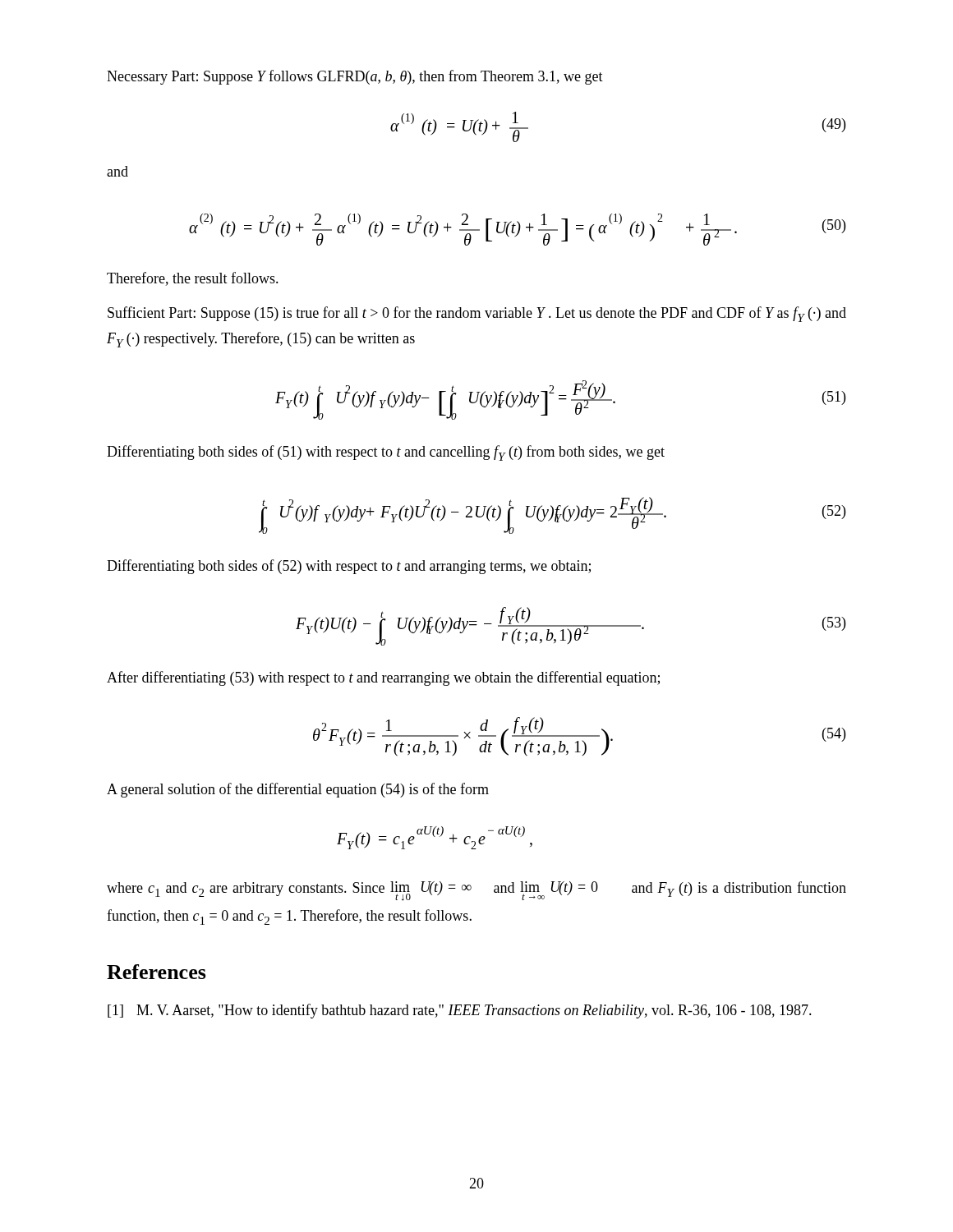Find the text block that reads "Differentiating both sides of (51) with respect to"
Viewport: 953px width, 1232px height.
point(476,454)
